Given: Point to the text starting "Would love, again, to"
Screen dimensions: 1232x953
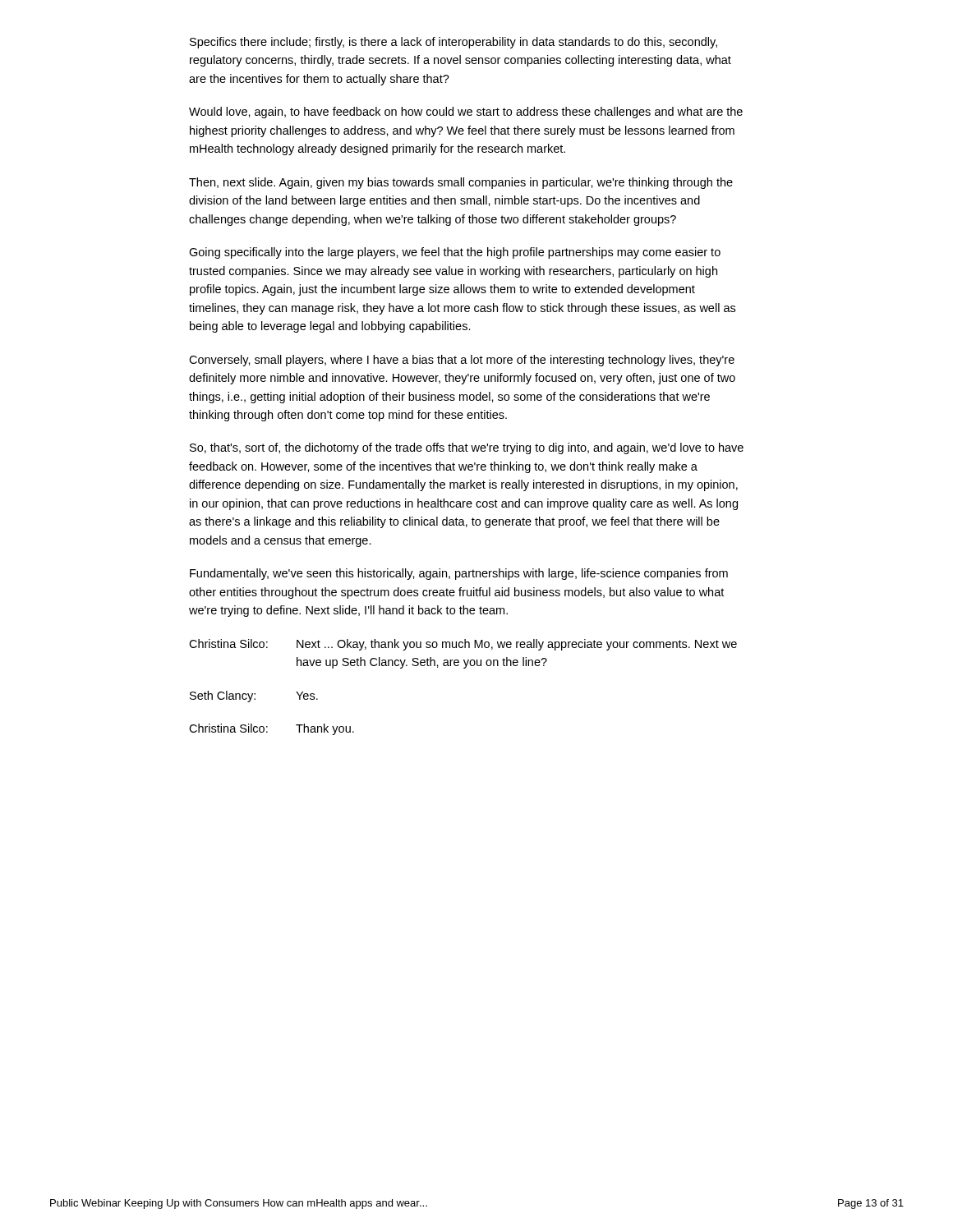Looking at the screenshot, I should (466, 130).
